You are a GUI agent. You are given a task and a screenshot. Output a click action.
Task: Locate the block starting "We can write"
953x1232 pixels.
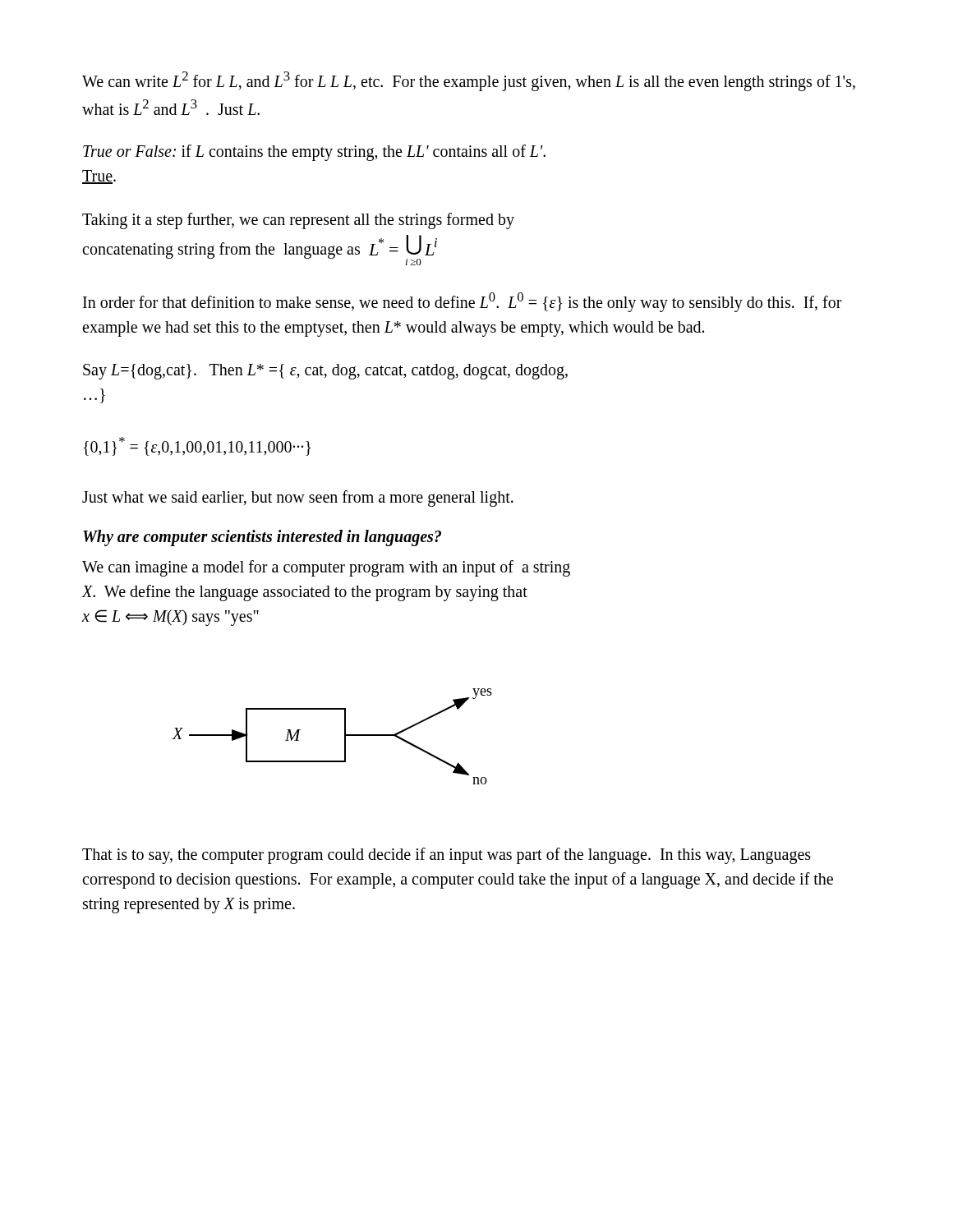point(469,93)
